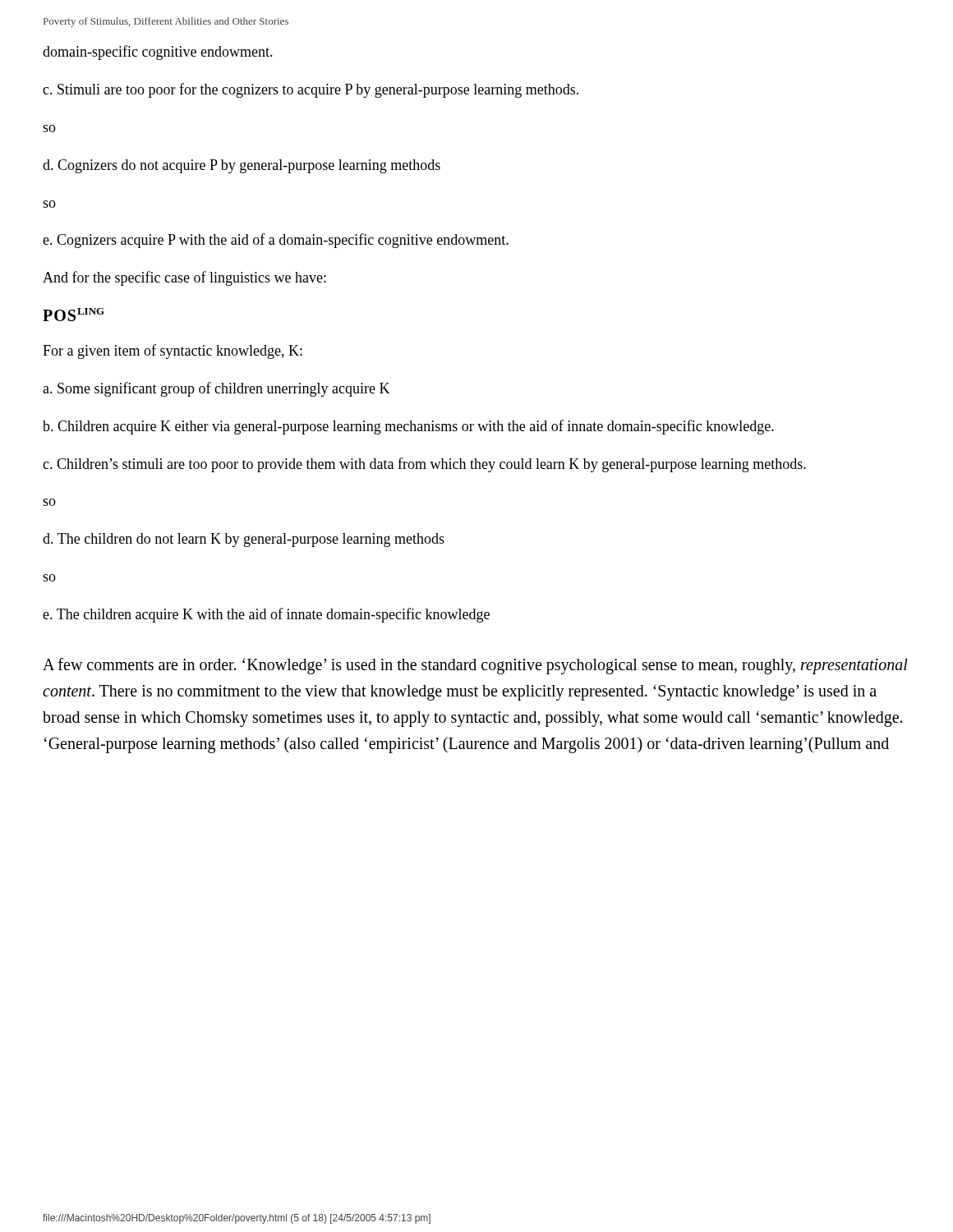Locate the list item containing "c. Stimuli are"
The image size is (953, 1232).
[x=311, y=89]
